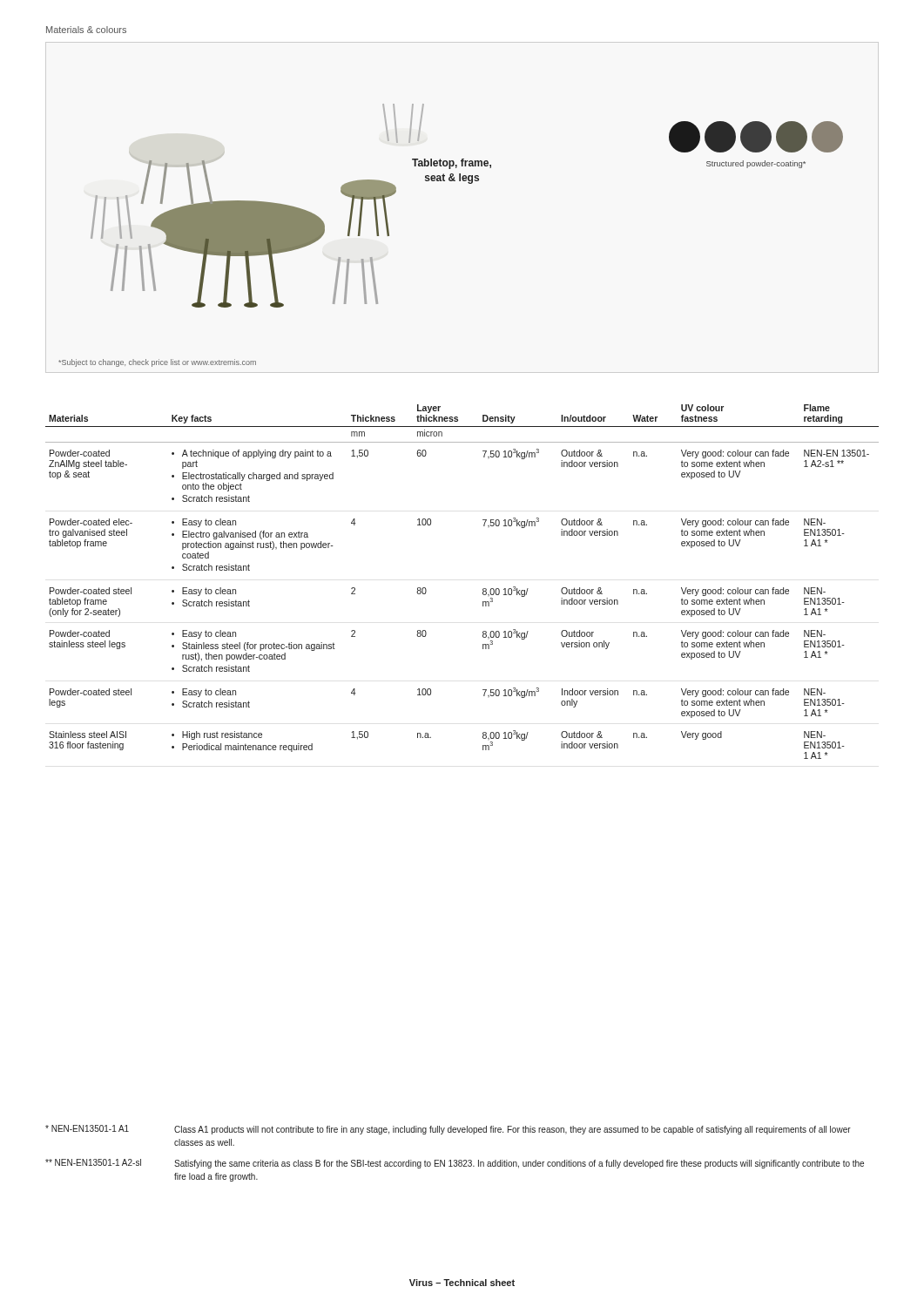Select the photo
Screen dimensions: 1307x924
click(462, 207)
